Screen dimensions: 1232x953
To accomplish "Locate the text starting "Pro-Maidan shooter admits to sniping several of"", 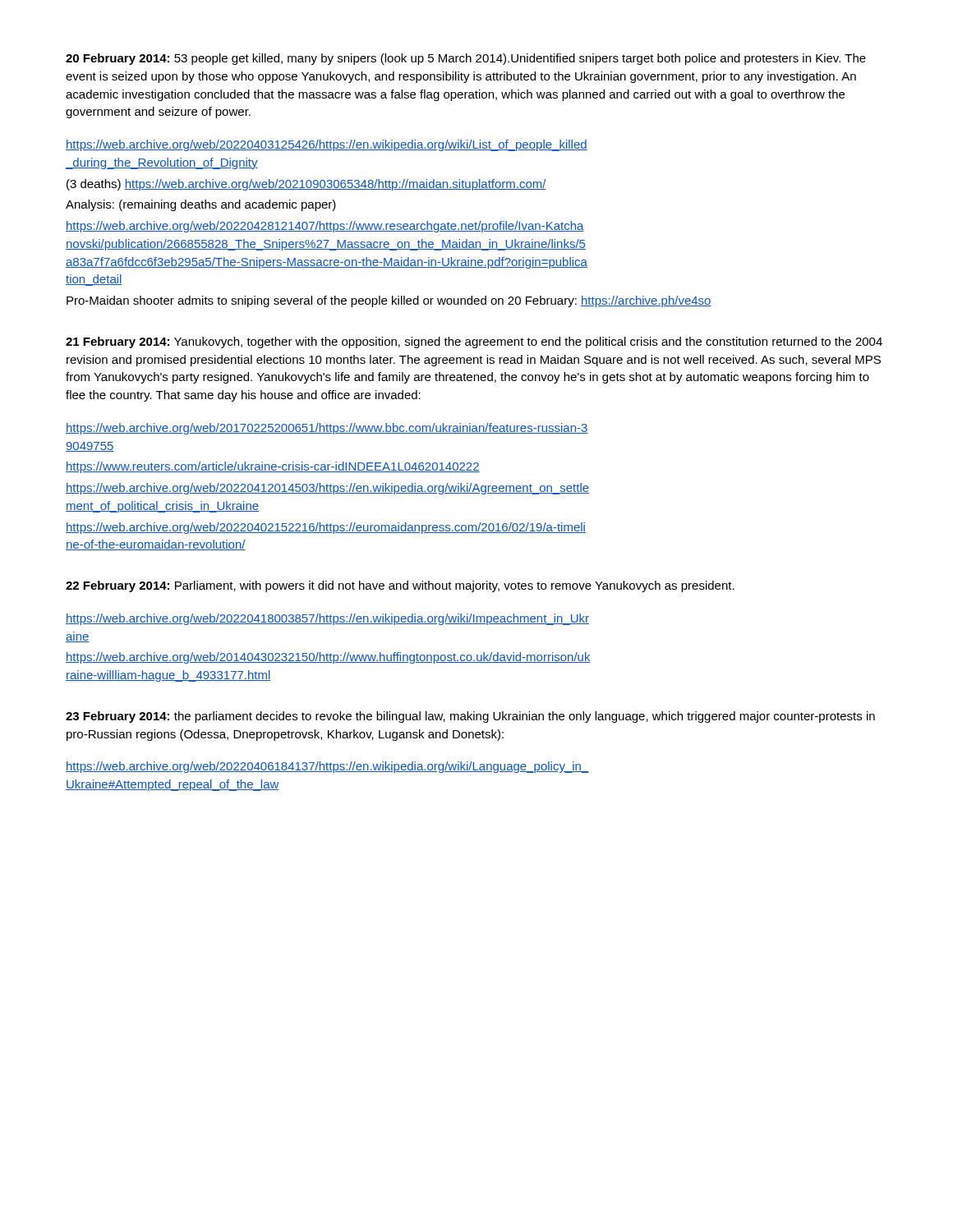I will (476, 301).
